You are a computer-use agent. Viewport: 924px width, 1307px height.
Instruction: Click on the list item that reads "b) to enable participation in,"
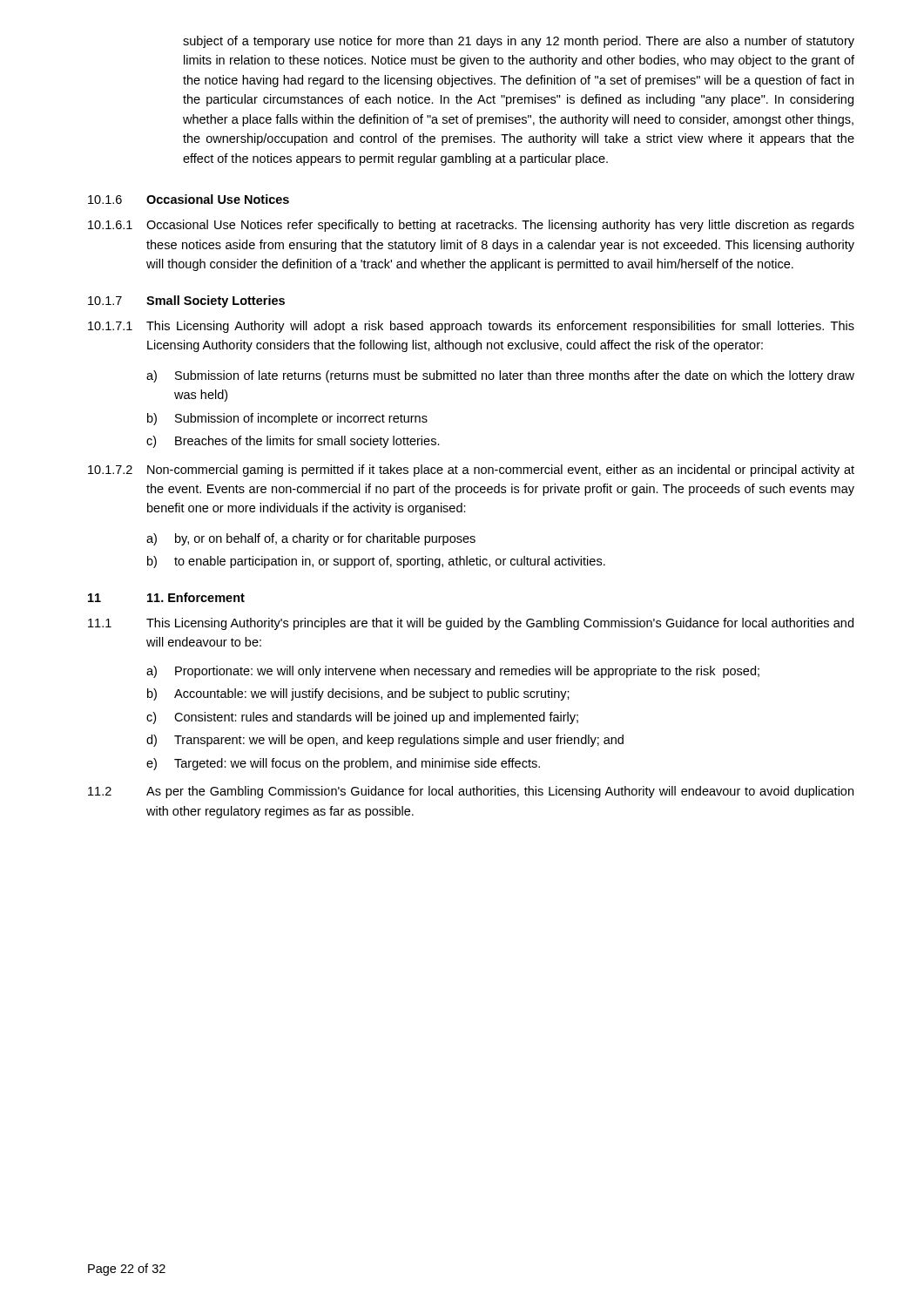[x=500, y=562]
